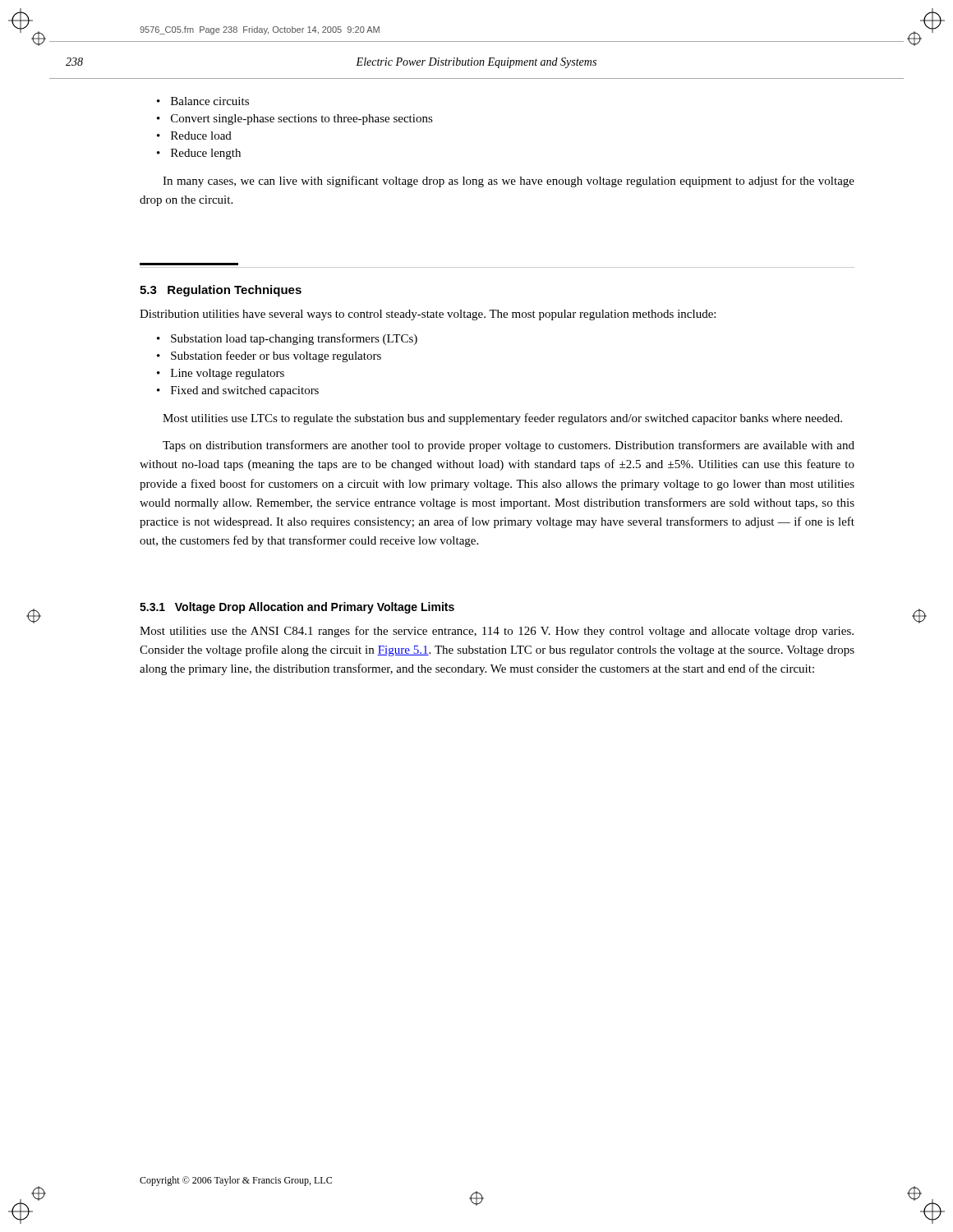Find the list item that reads "Reduce length"
The width and height of the screenshot is (953, 1232).
[x=206, y=153]
